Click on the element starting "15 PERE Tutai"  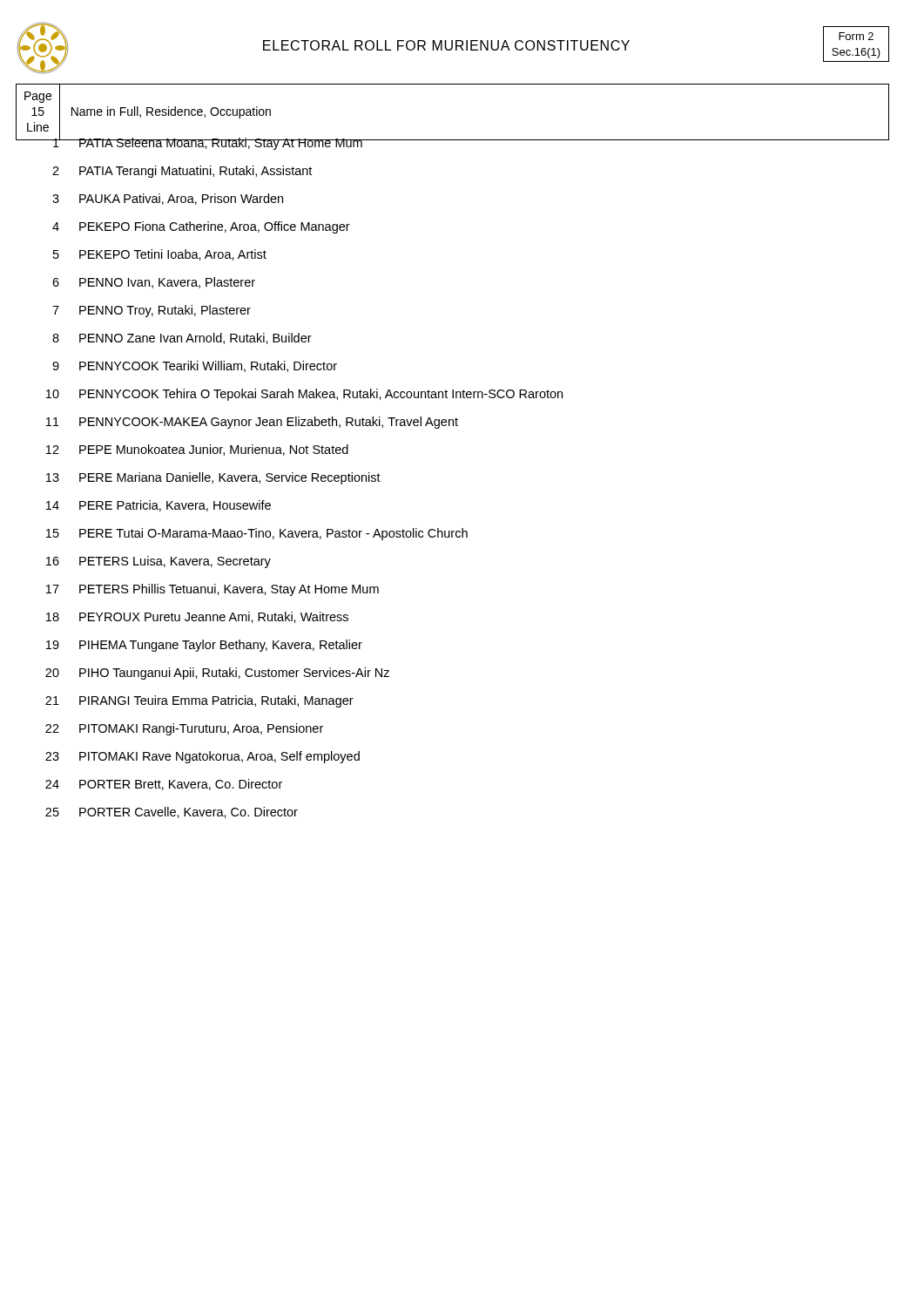tap(242, 534)
